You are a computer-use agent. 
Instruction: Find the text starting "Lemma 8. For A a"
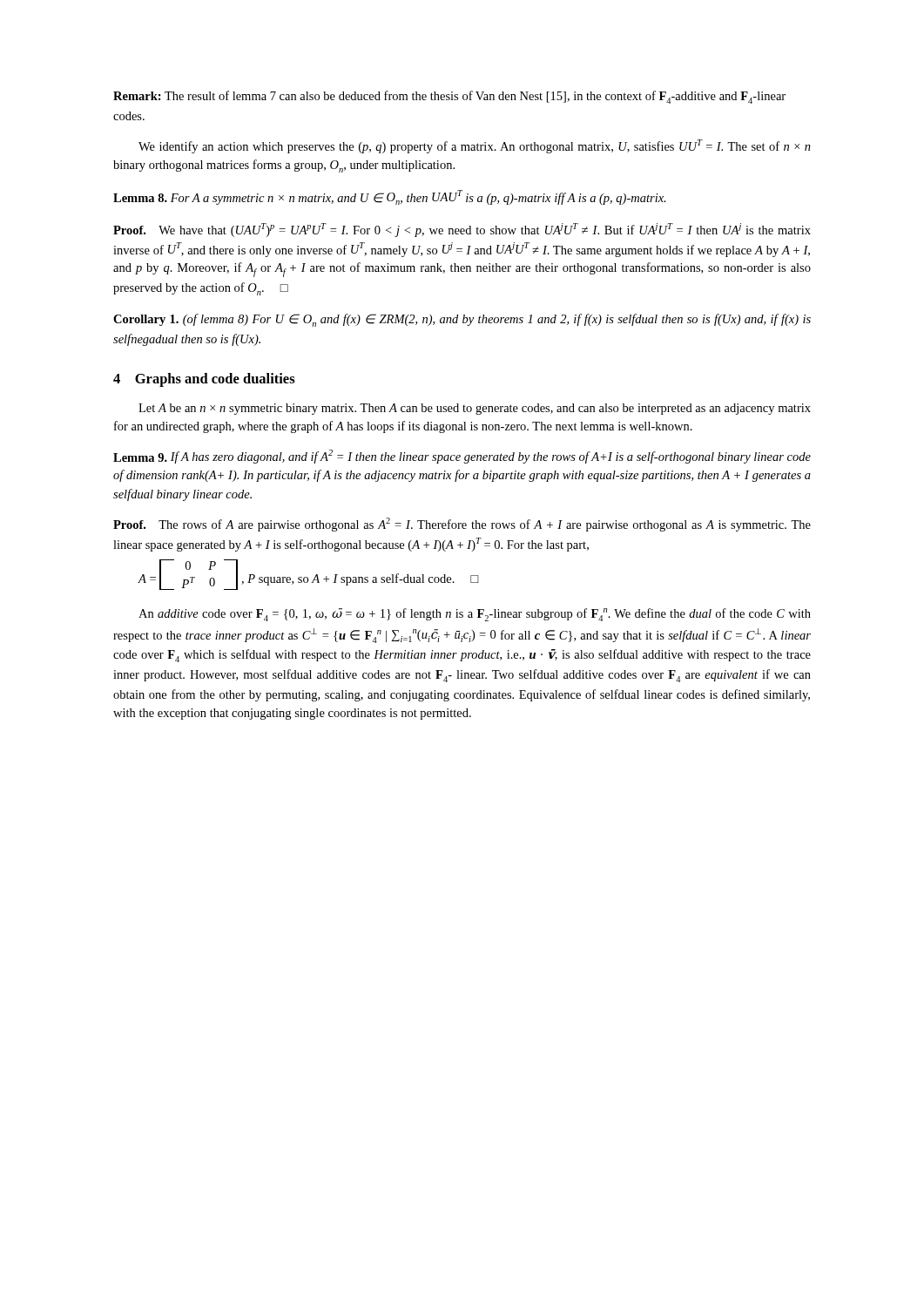coord(390,198)
